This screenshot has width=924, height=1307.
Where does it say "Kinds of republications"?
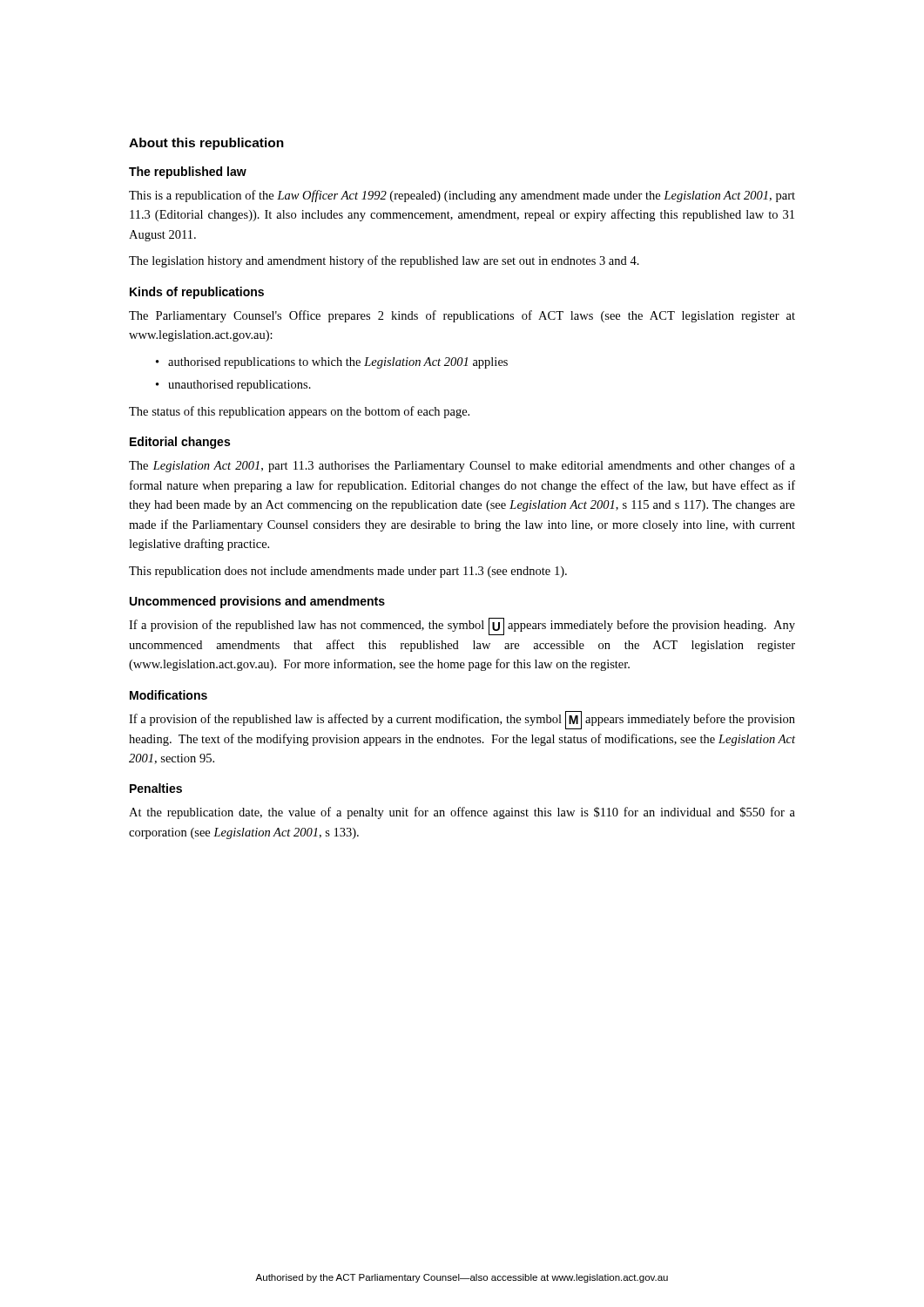[x=197, y=292]
